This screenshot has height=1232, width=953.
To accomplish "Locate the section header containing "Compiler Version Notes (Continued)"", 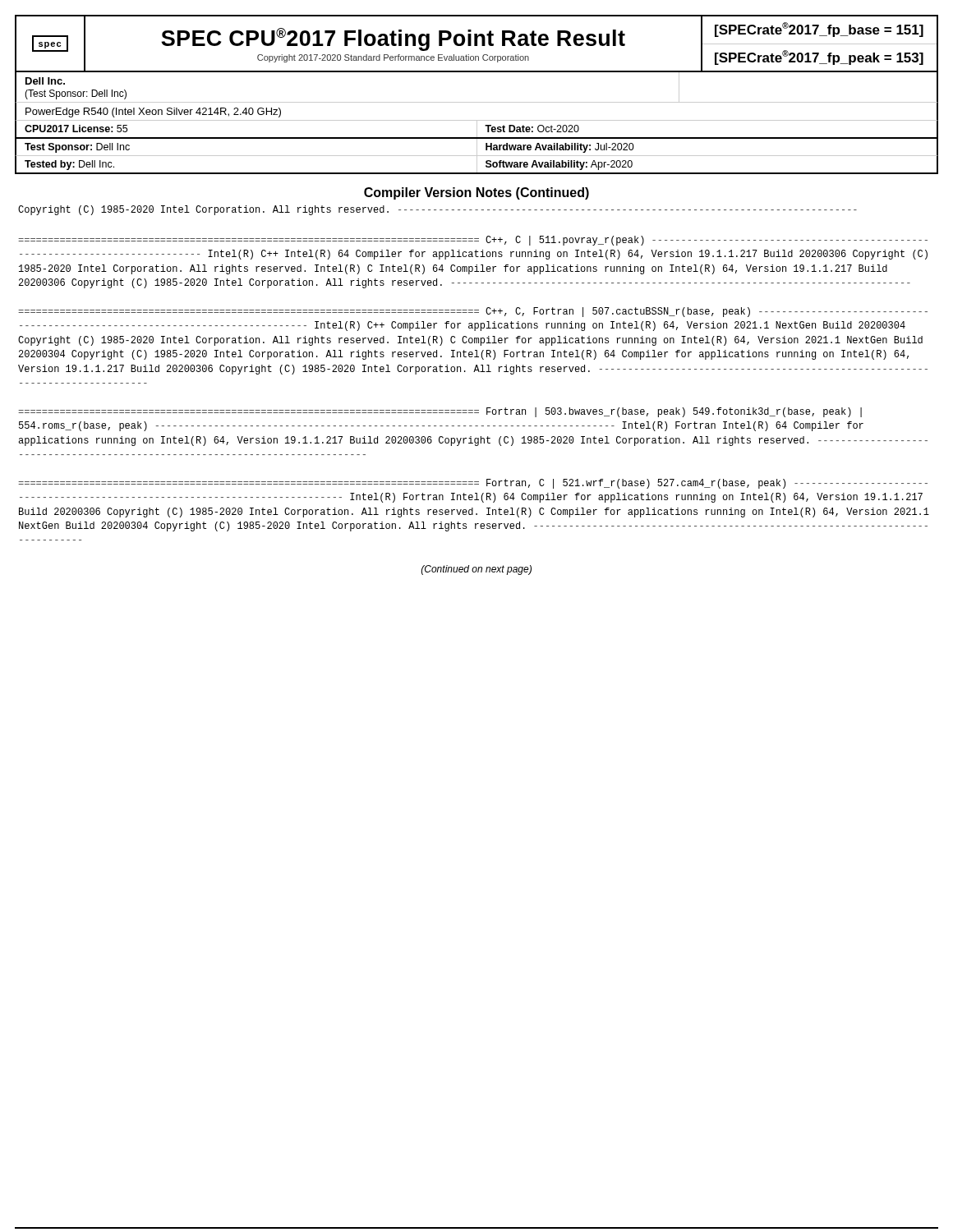I will pos(476,193).
